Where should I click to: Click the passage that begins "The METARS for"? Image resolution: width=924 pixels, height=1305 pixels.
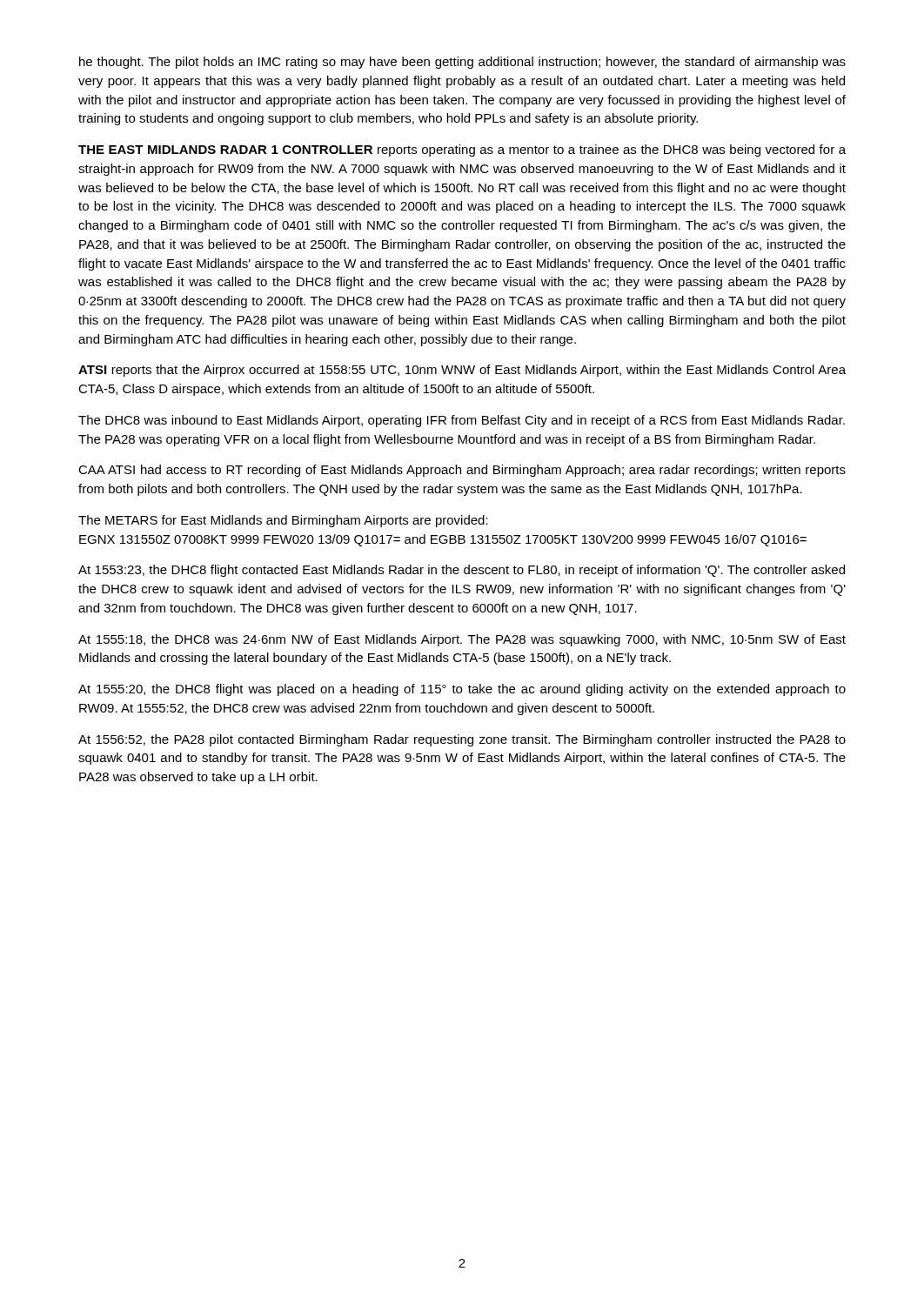pyautogui.click(x=443, y=529)
